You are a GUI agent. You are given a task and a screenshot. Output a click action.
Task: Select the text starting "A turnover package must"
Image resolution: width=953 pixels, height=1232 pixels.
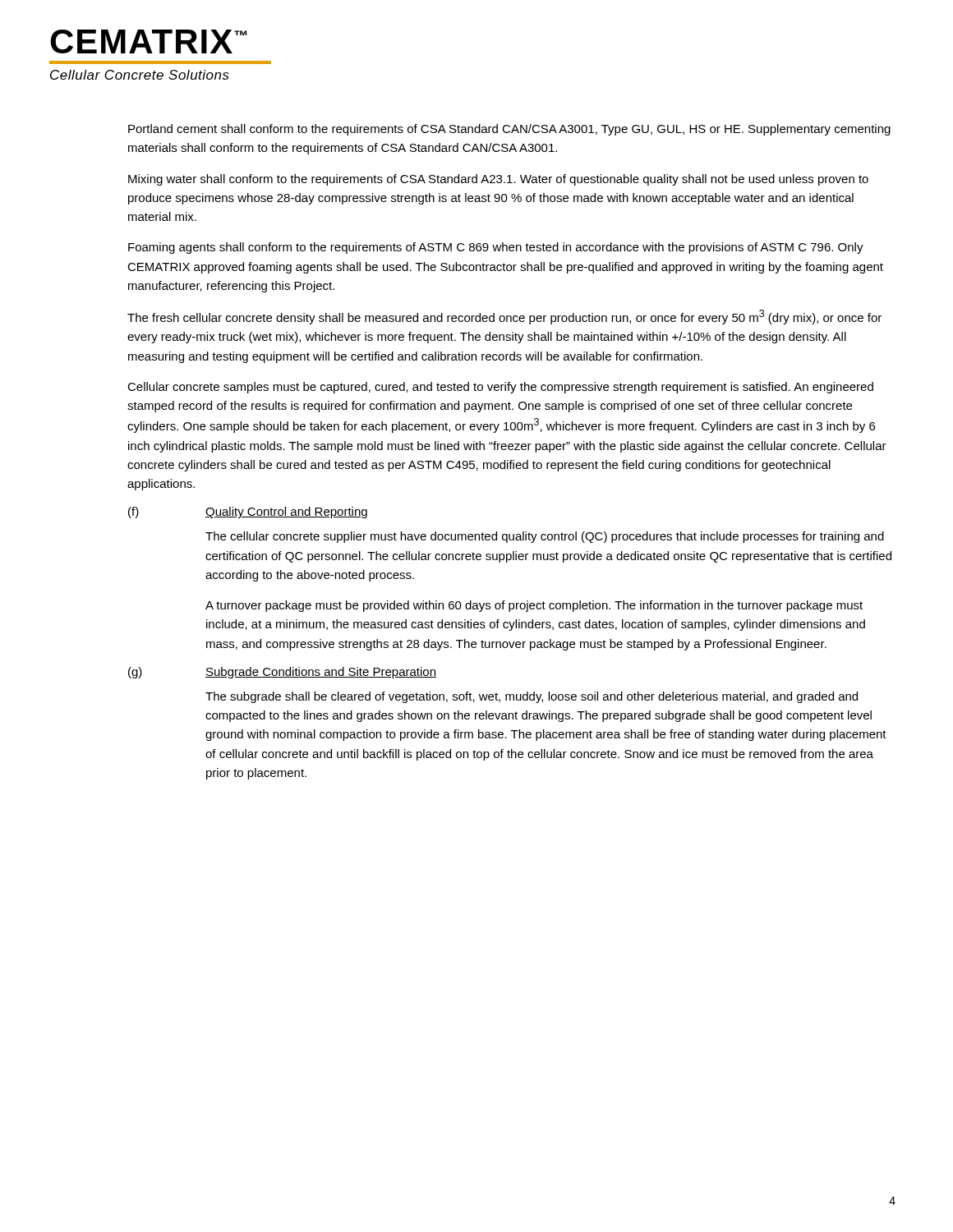[x=536, y=624]
